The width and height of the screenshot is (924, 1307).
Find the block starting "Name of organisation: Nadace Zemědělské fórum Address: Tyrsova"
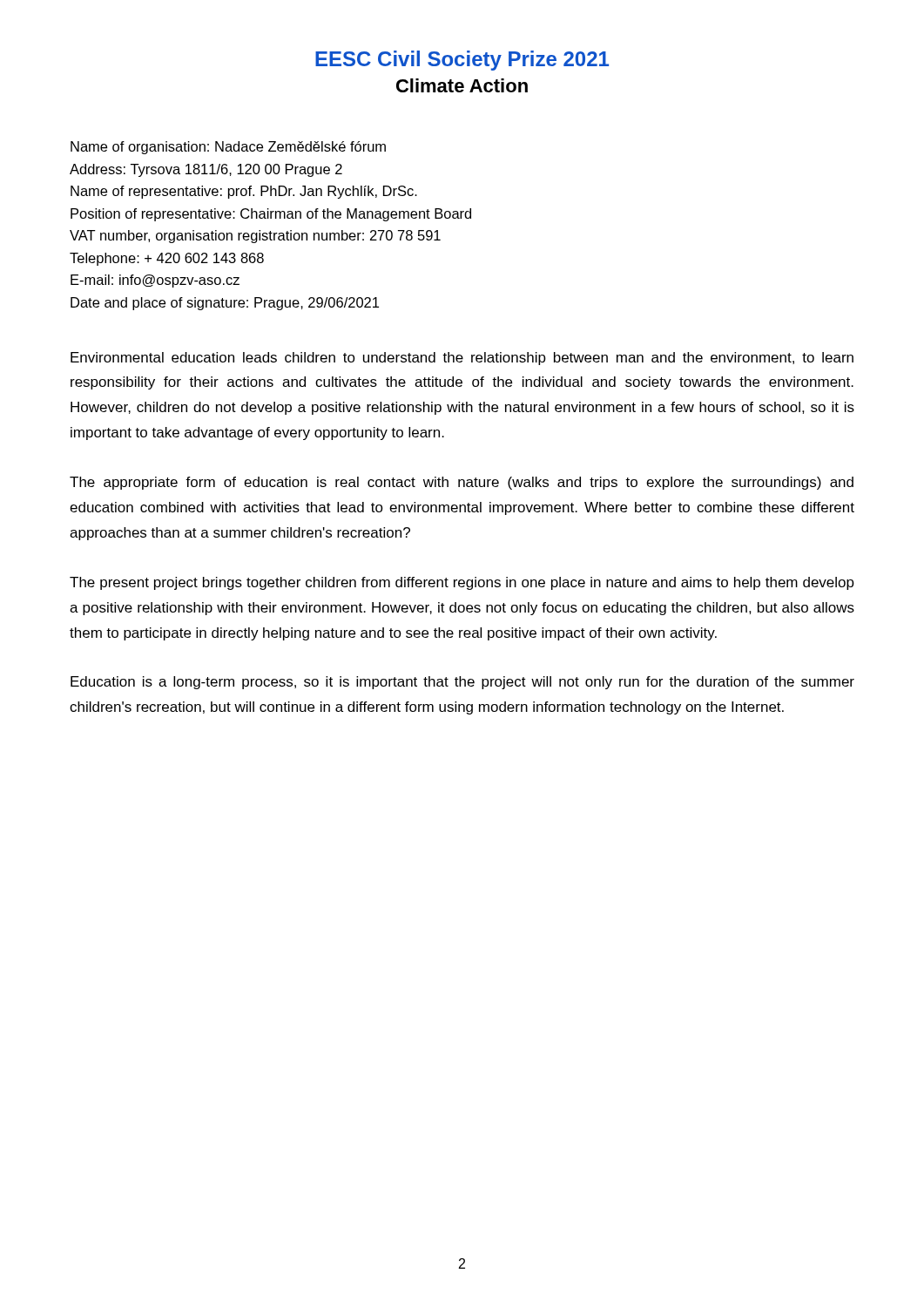[271, 224]
